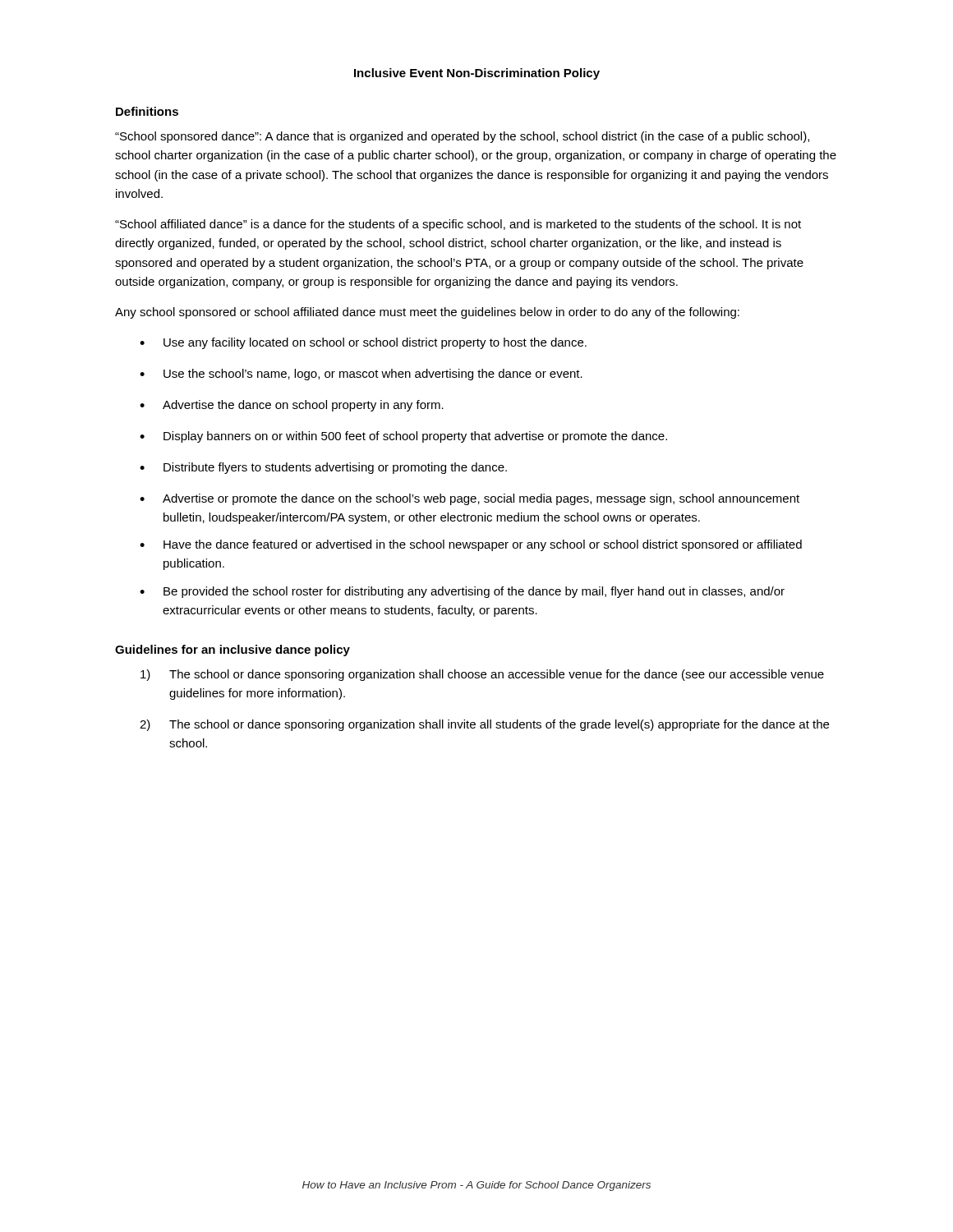The width and height of the screenshot is (953, 1232).
Task: Click on the list item that says "• Advertise the dance on school property"
Action: pos(292,406)
